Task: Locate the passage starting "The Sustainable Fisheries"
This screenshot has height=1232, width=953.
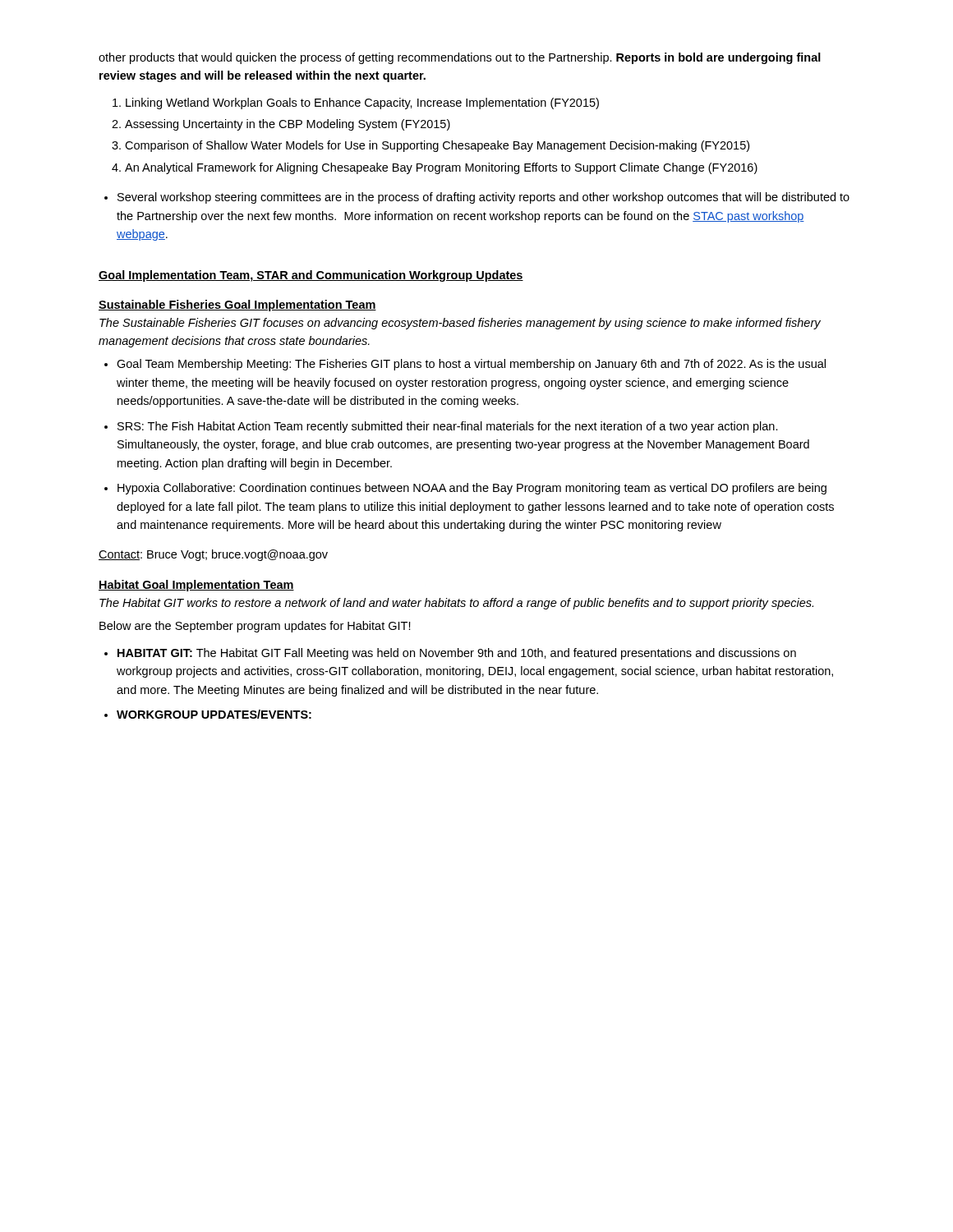Action: coord(459,332)
